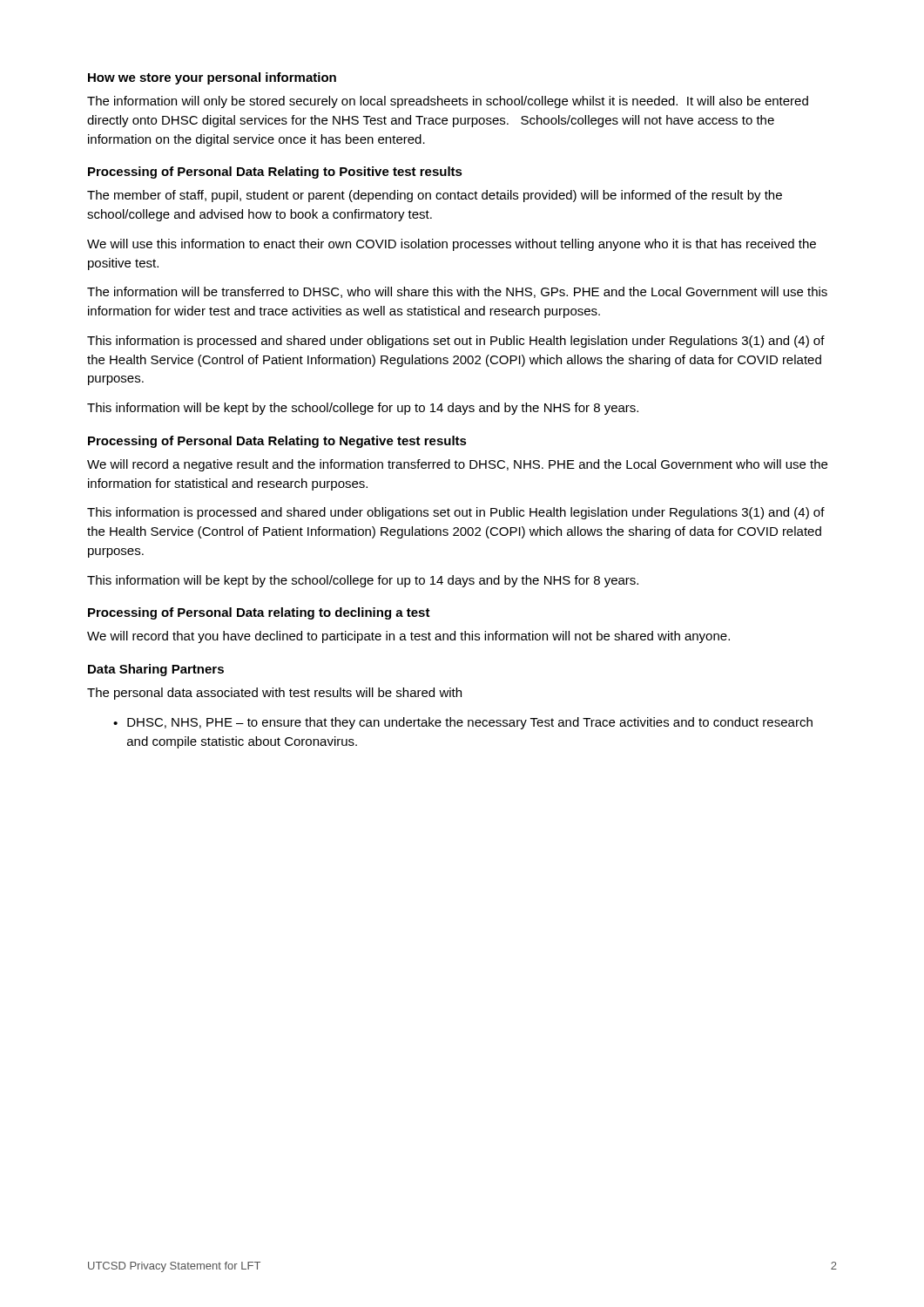Select the text block that says "We will record that you have declined to"
The width and height of the screenshot is (924, 1307).
409,636
